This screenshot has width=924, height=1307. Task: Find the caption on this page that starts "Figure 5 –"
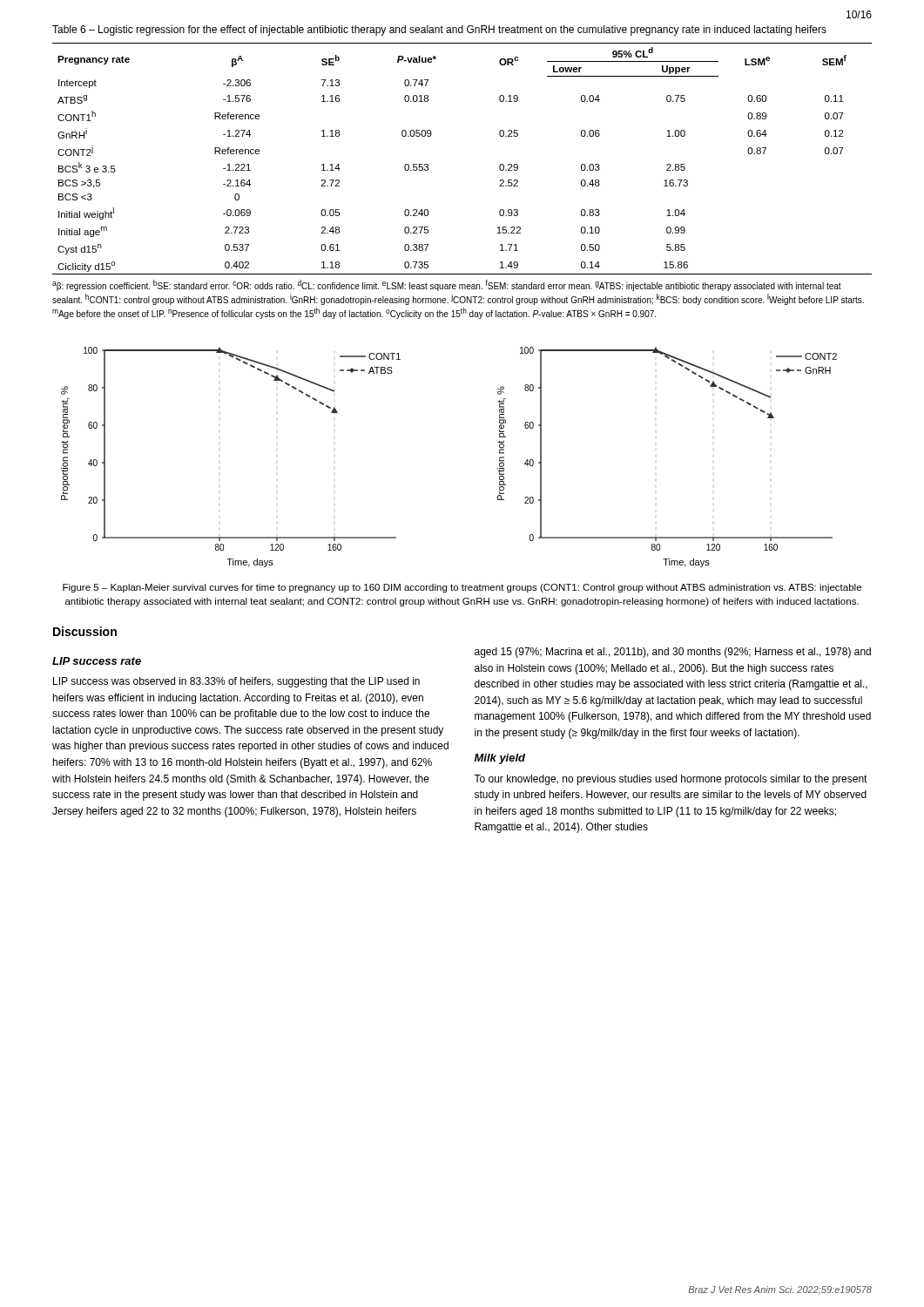click(462, 594)
